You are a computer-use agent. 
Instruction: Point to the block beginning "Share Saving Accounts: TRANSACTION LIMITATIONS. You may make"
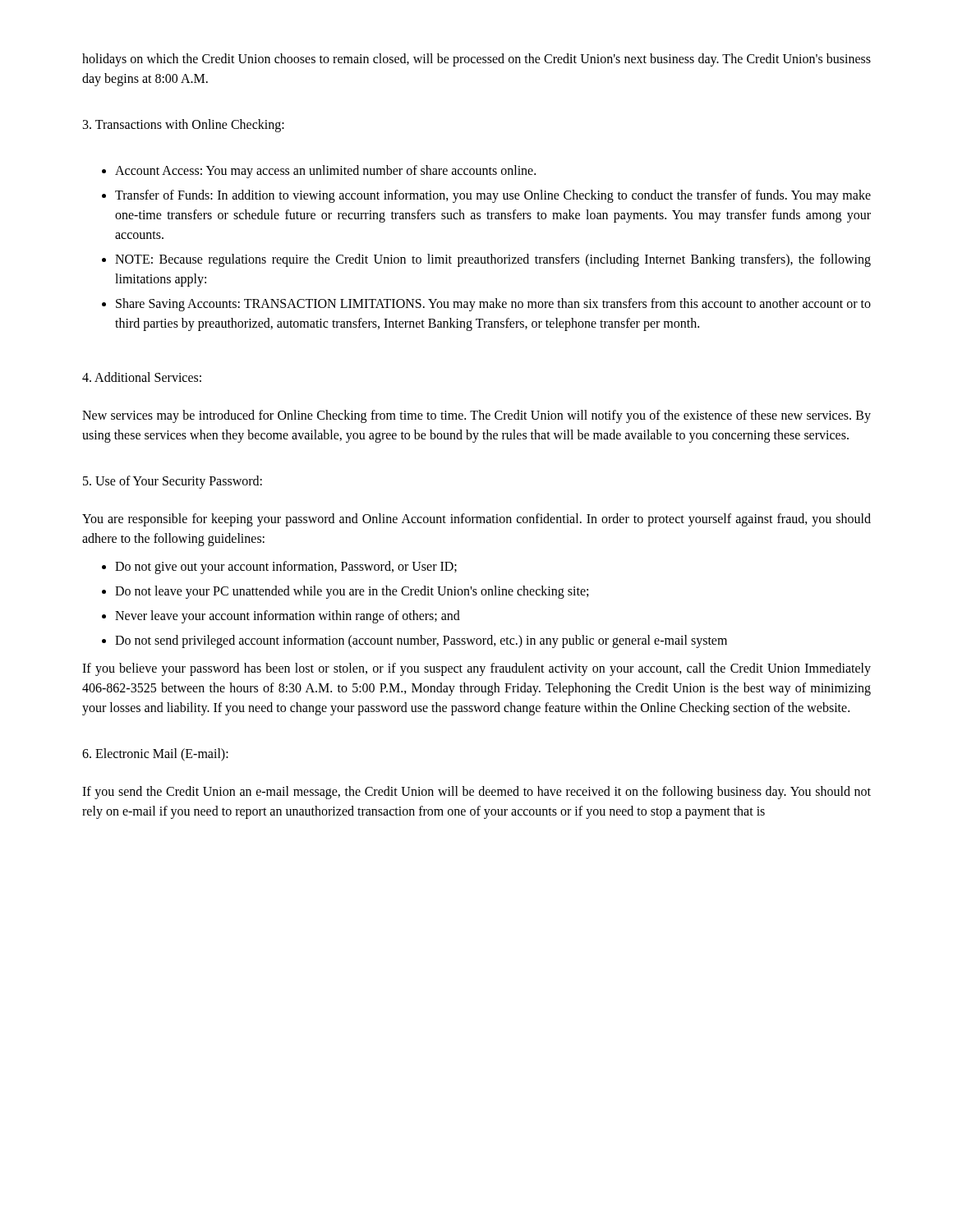(x=493, y=313)
